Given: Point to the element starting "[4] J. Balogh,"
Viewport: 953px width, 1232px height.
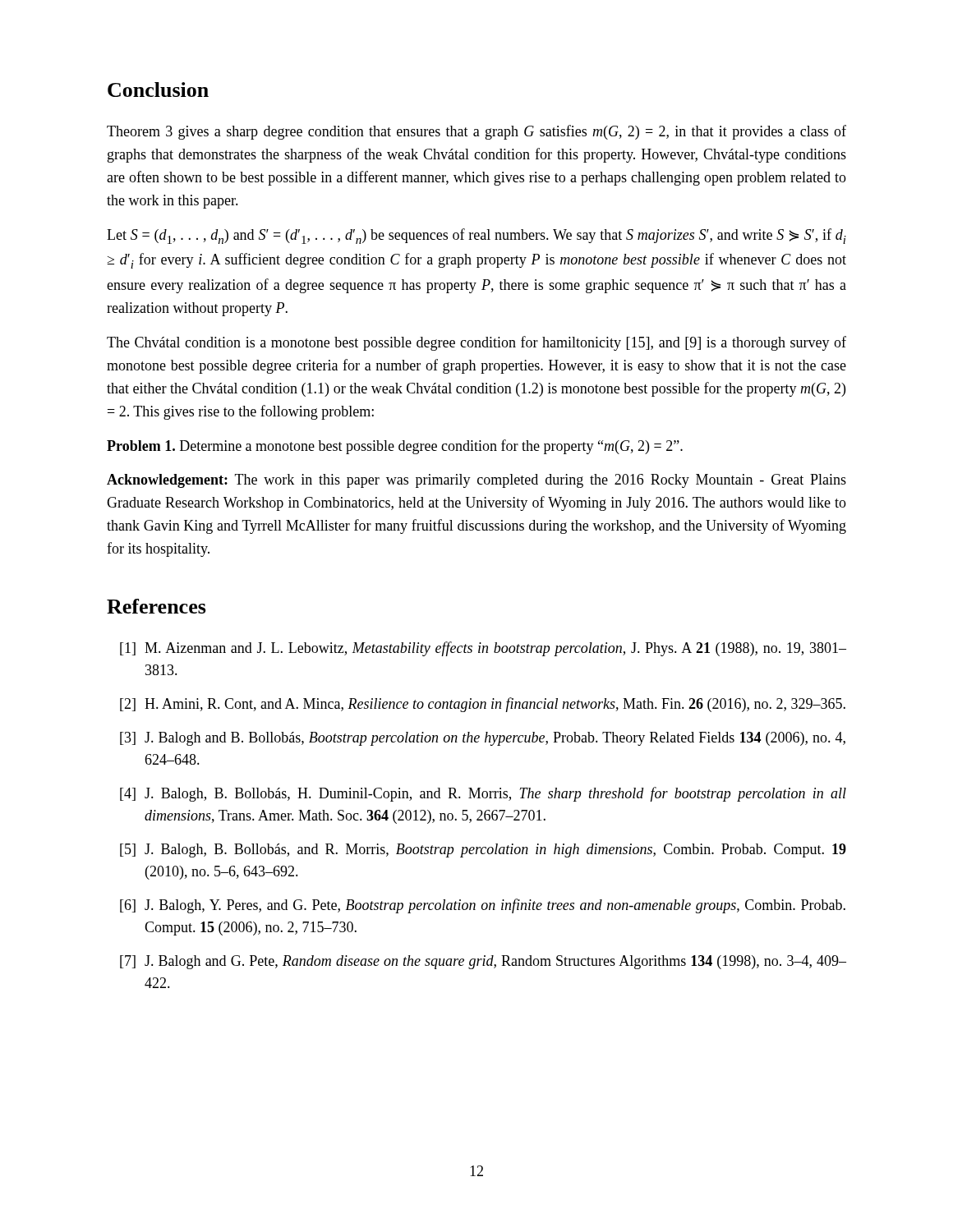Looking at the screenshot, I should 476,805.
